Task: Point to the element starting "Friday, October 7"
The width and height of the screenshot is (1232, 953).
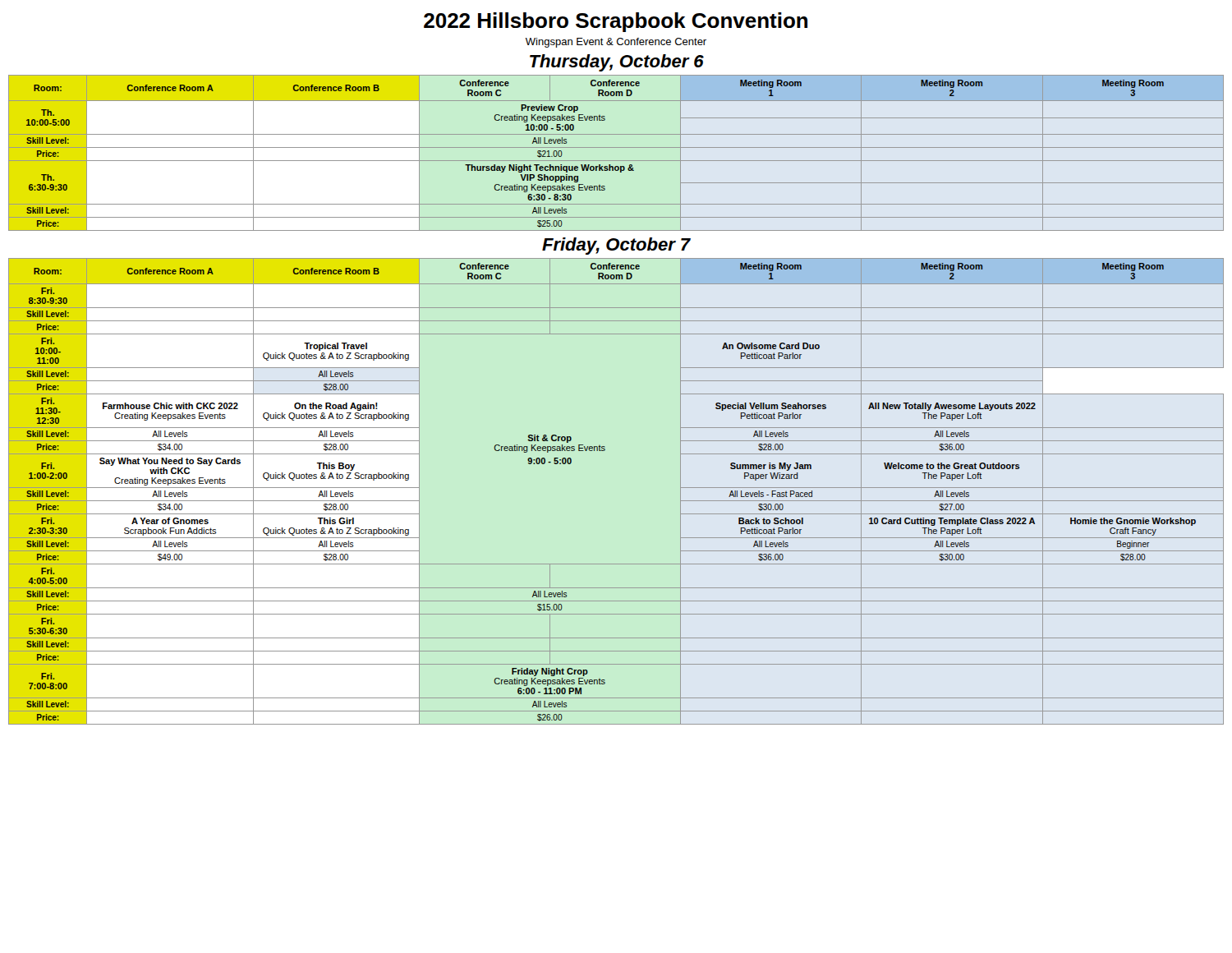Action: (616, 244)
